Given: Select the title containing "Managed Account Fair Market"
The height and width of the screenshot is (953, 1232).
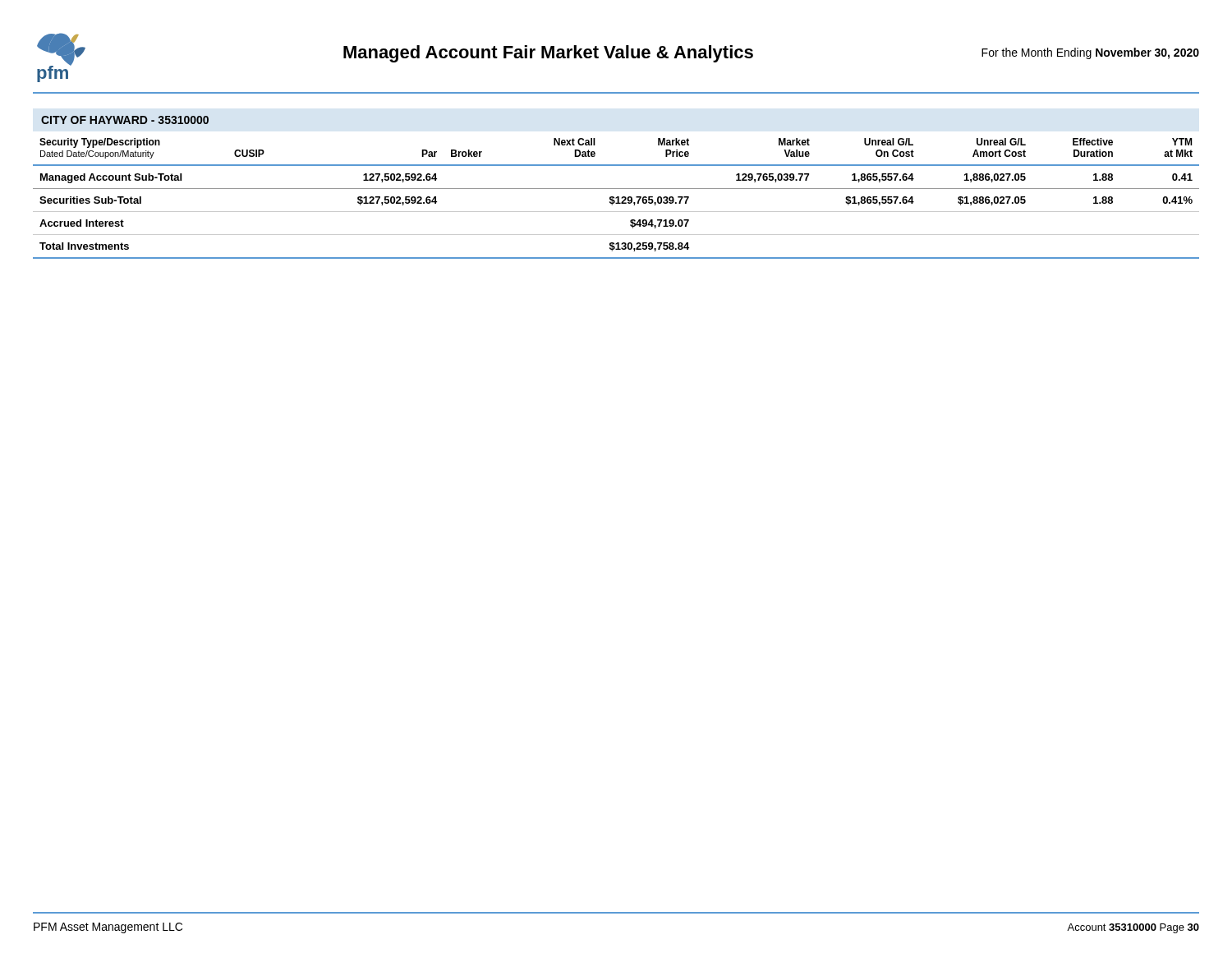Looking at the screenshot, I should tap(548, 52).
